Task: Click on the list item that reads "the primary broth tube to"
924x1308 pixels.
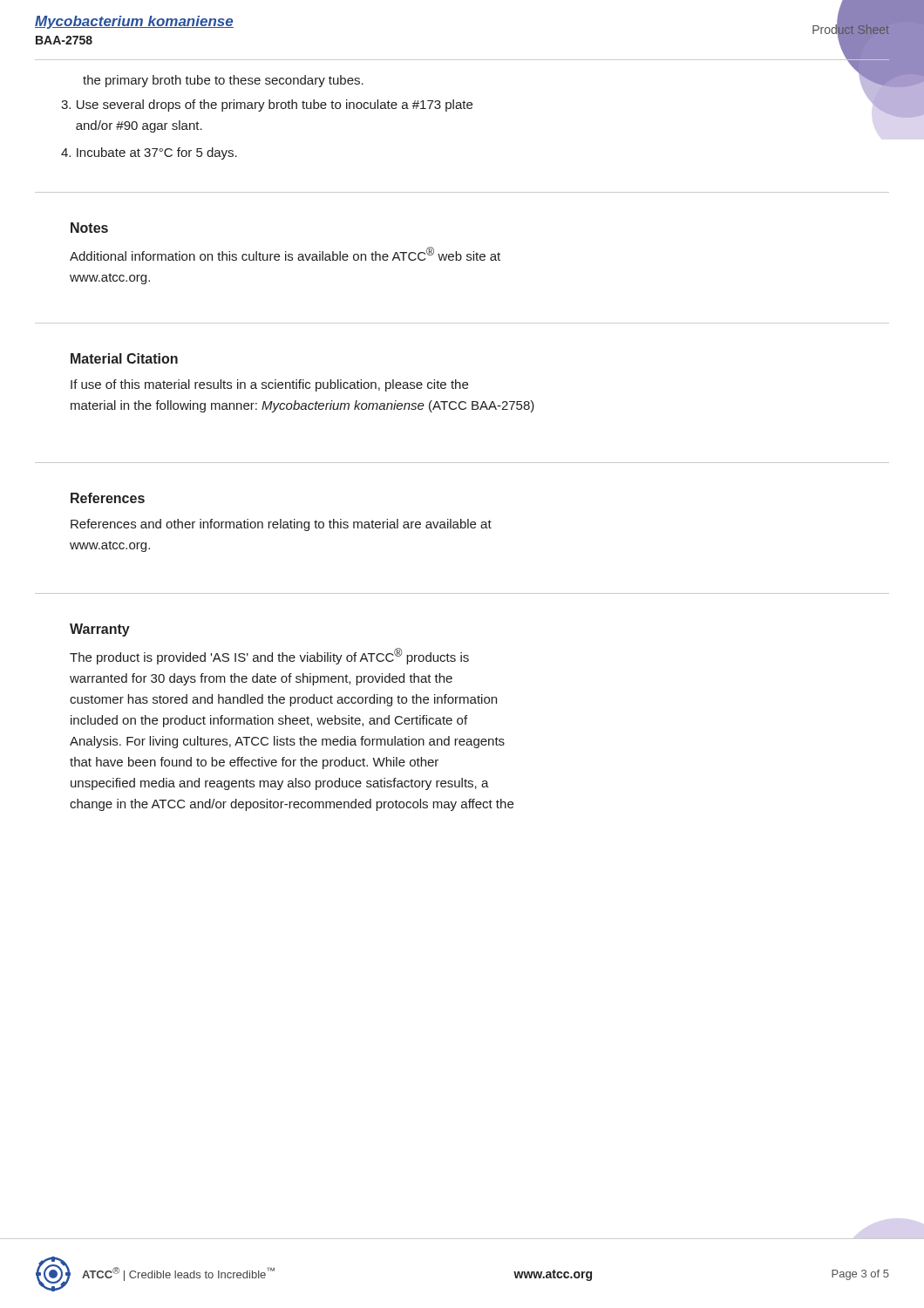Action: (223, 80)
